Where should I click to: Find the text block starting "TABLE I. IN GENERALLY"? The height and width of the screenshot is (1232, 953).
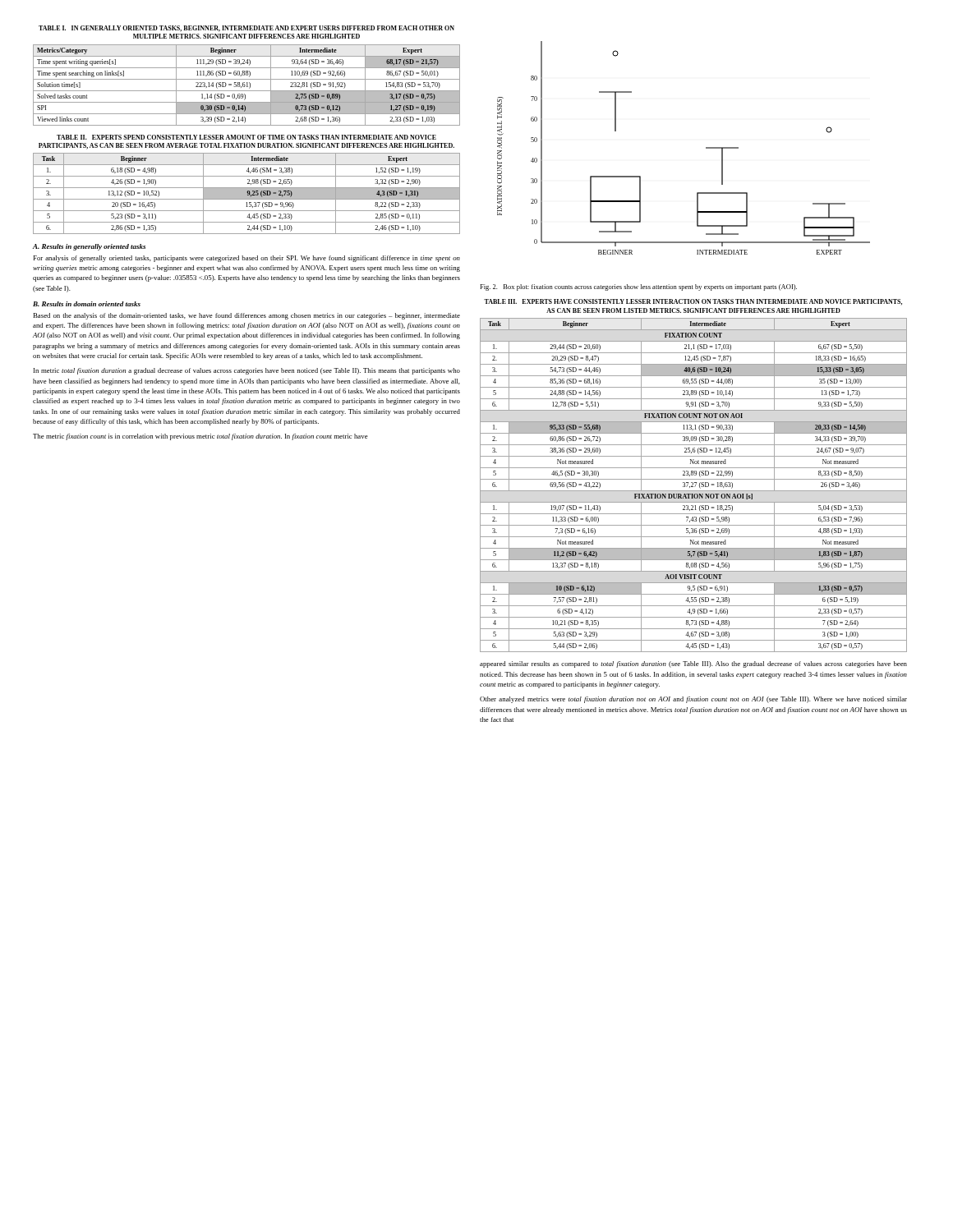click(246, 33)
